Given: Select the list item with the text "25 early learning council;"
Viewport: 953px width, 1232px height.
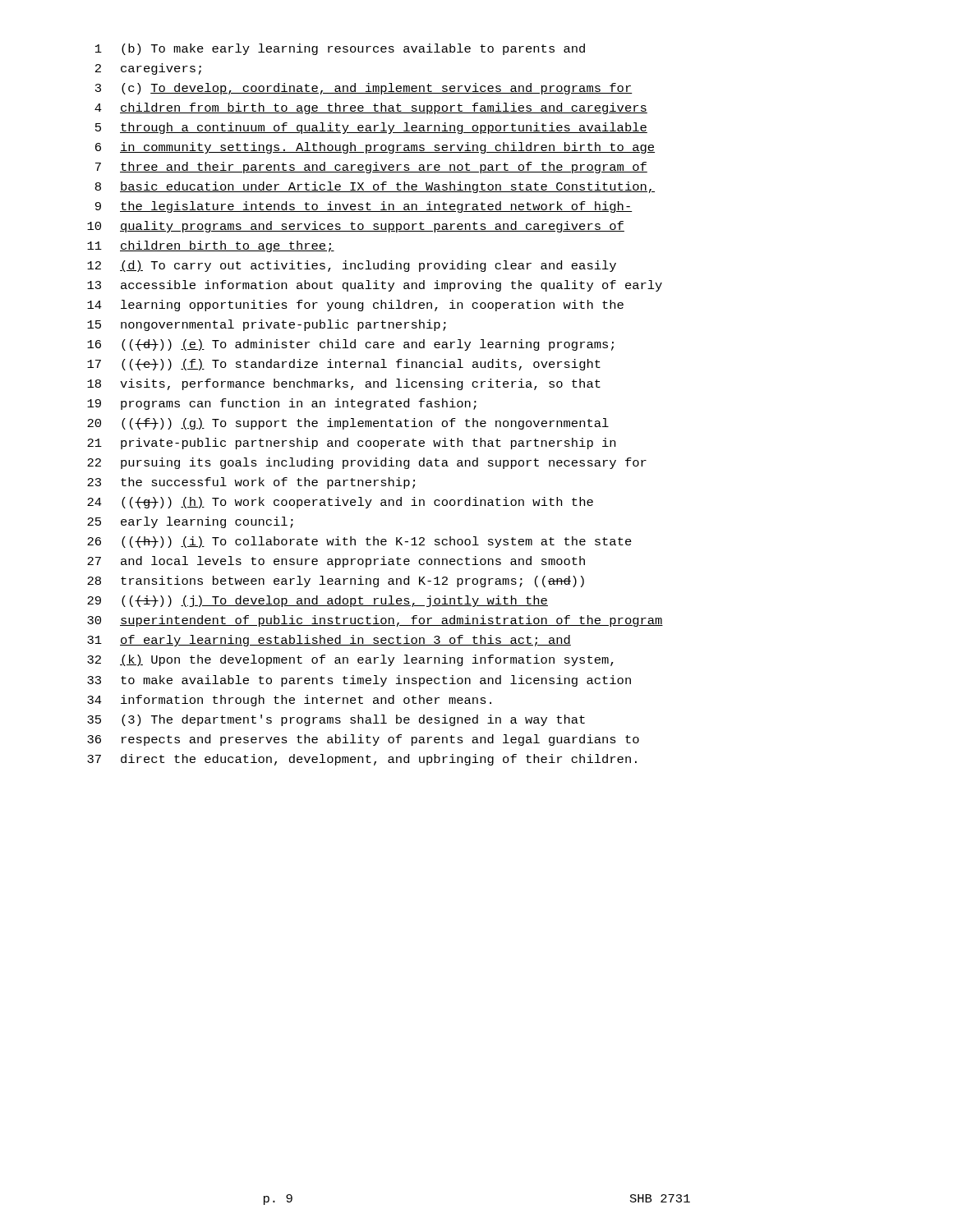Looking at the screenshot, I should point(190,522).
